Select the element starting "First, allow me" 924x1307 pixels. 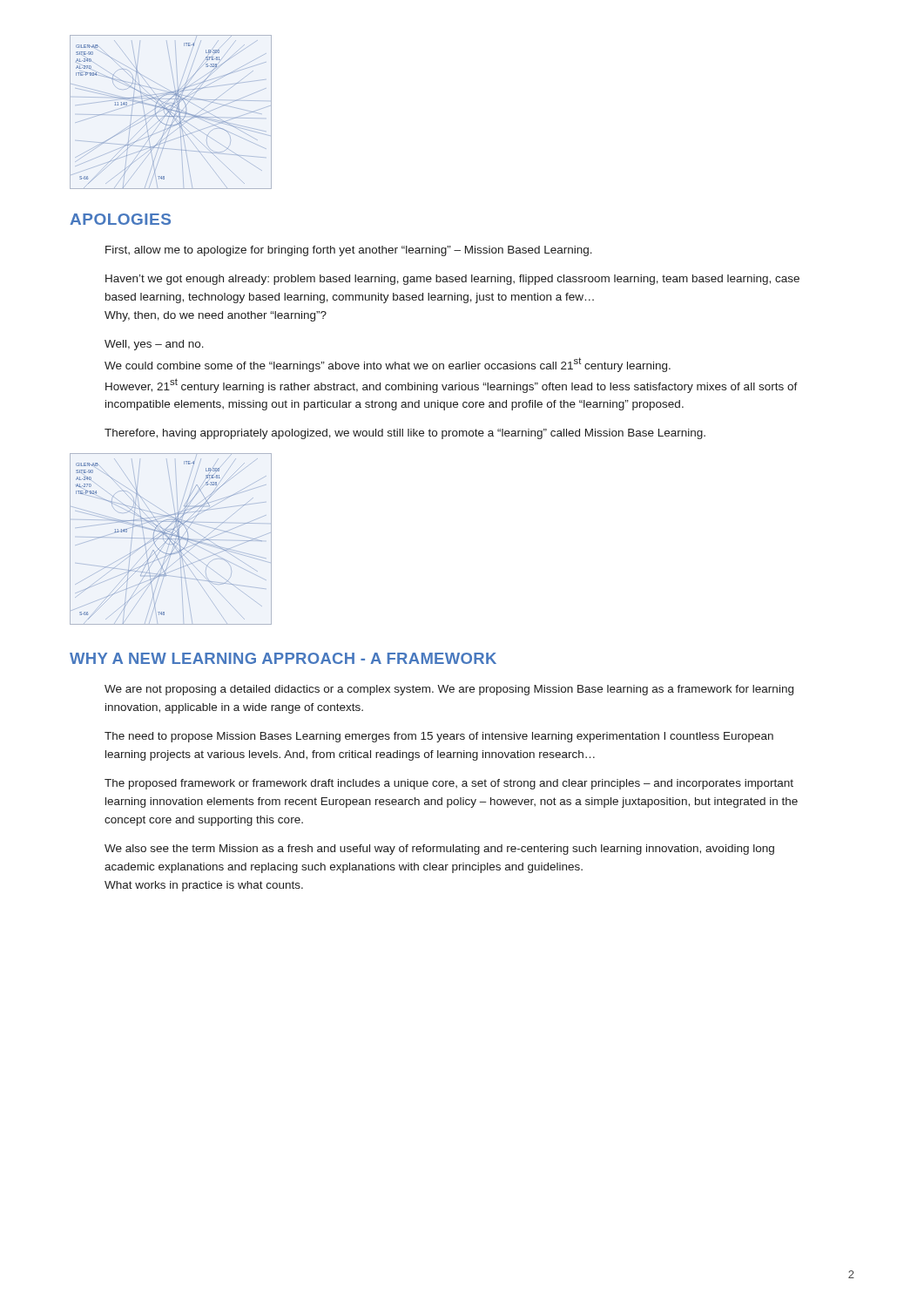point(349,250)
